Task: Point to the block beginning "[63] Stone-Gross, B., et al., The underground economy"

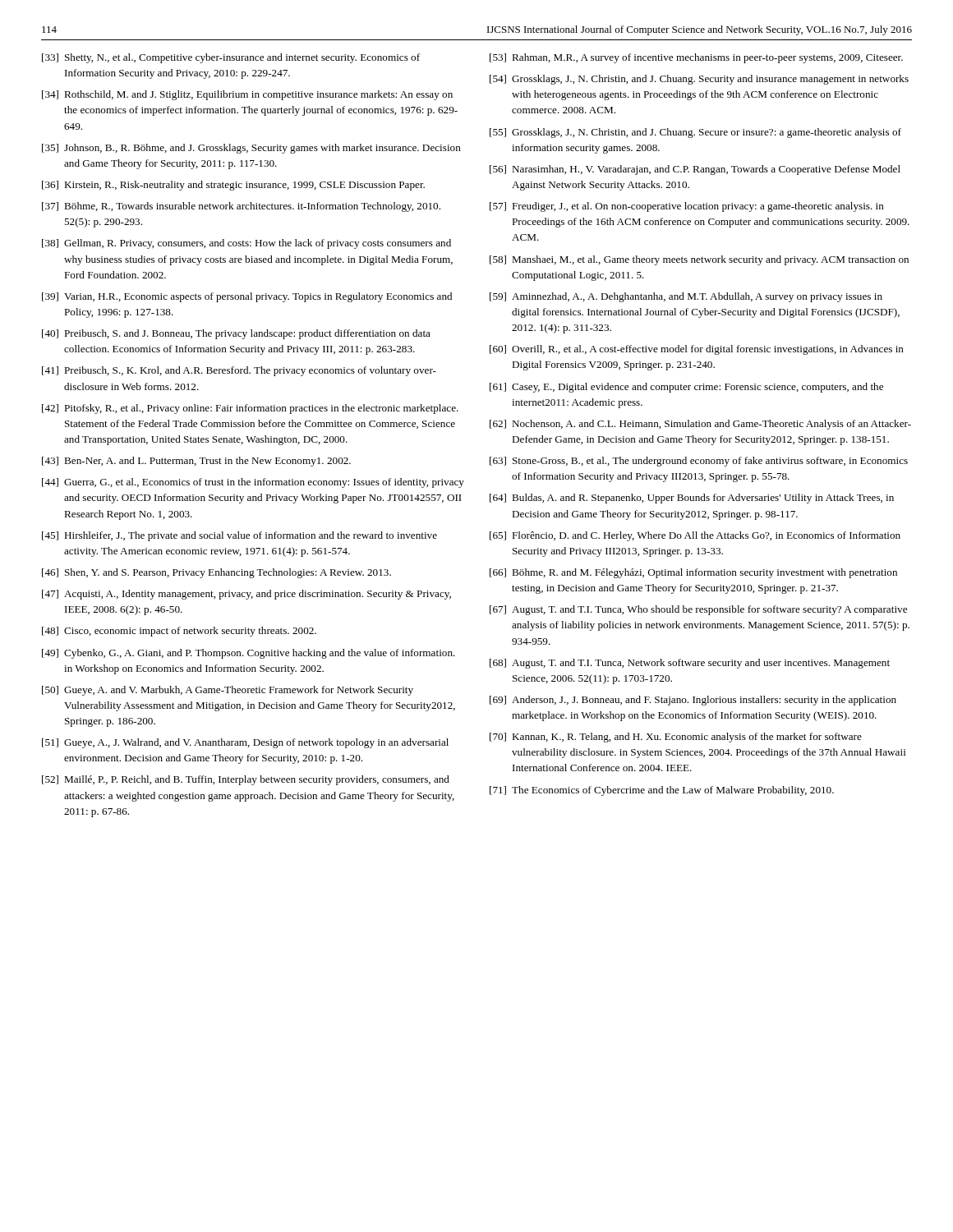Action: (700, 468)
